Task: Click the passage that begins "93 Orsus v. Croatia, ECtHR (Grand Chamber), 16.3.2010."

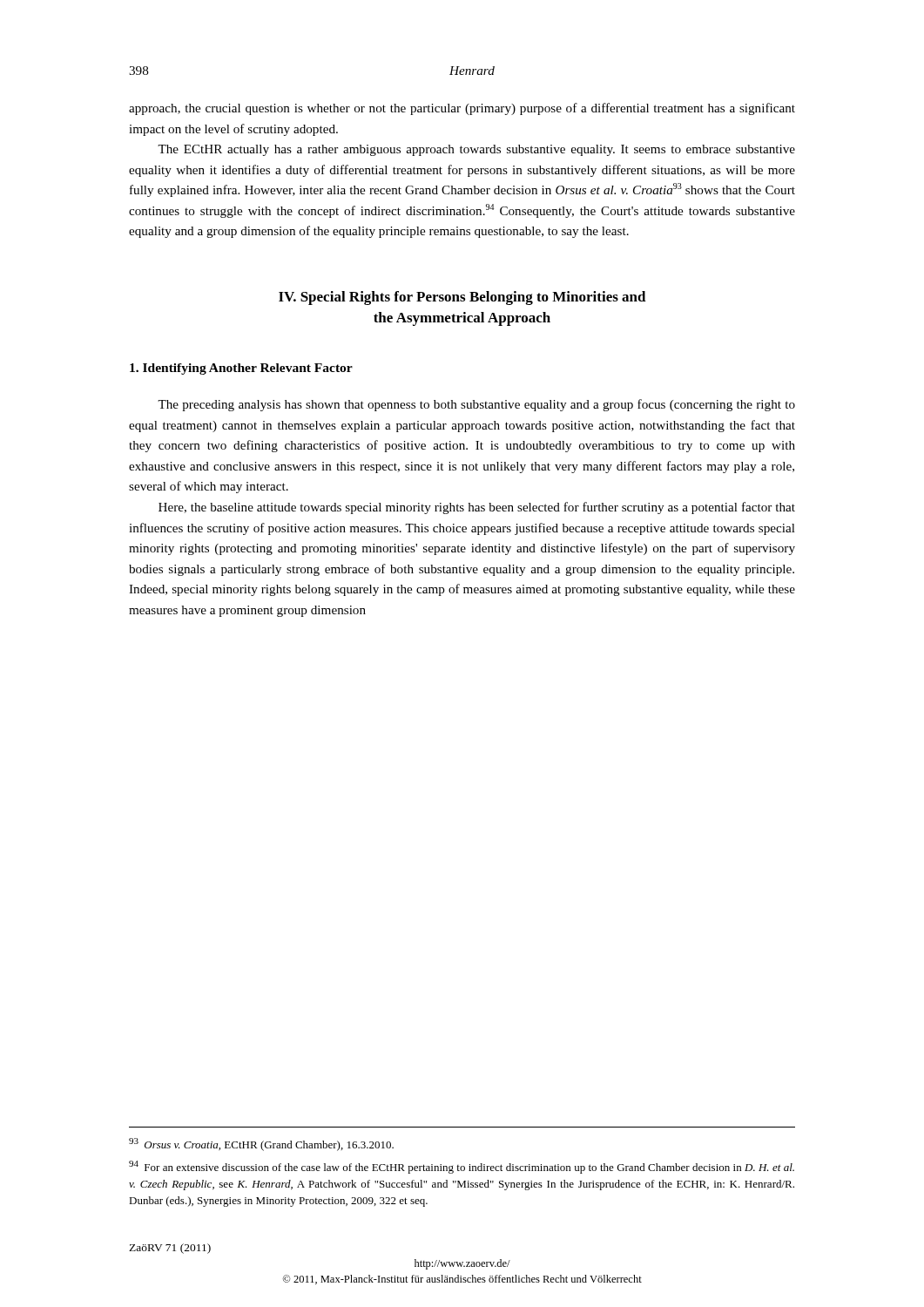Action: (462, 1172)
